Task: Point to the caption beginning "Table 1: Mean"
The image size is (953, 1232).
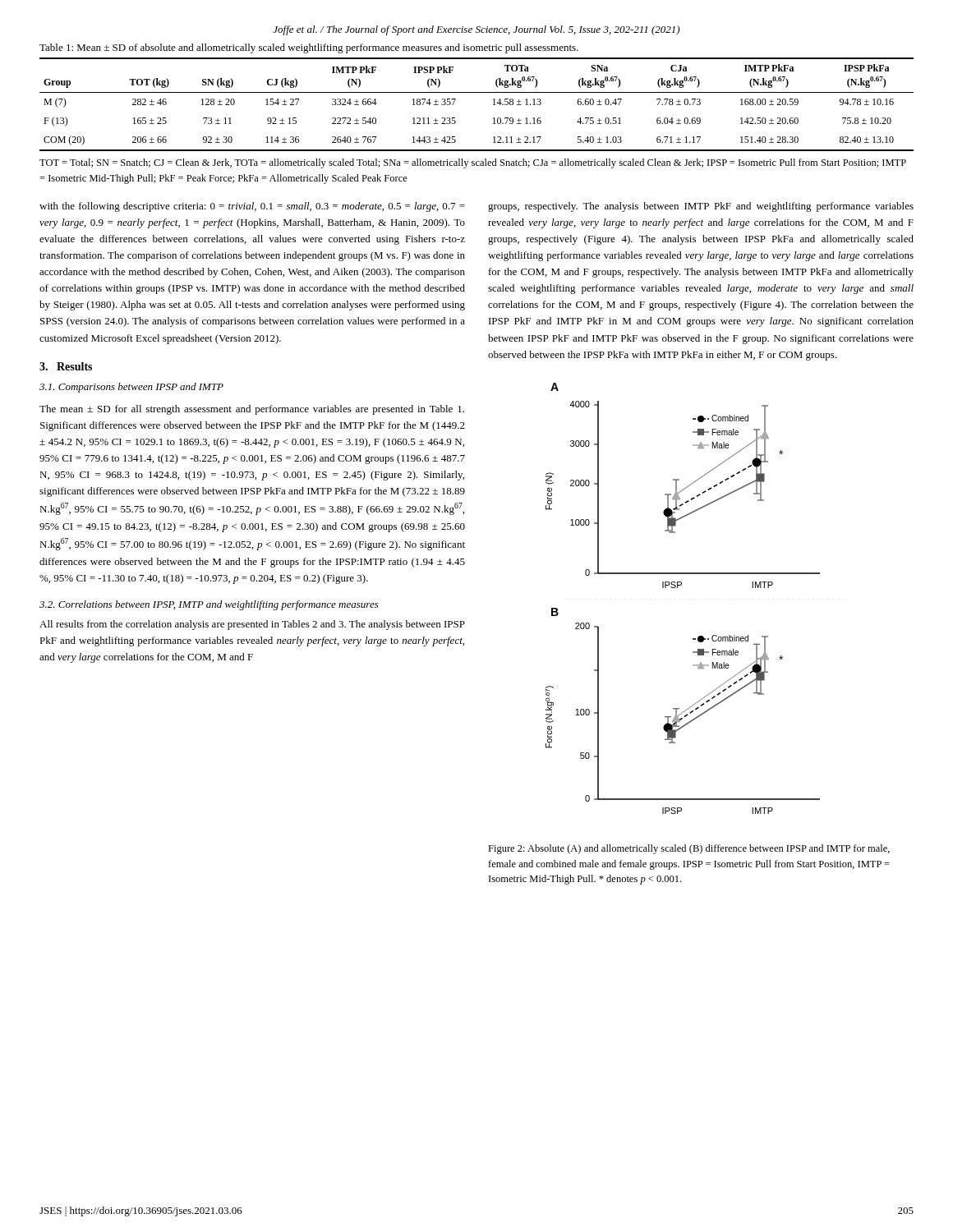Action: (309, 47)
